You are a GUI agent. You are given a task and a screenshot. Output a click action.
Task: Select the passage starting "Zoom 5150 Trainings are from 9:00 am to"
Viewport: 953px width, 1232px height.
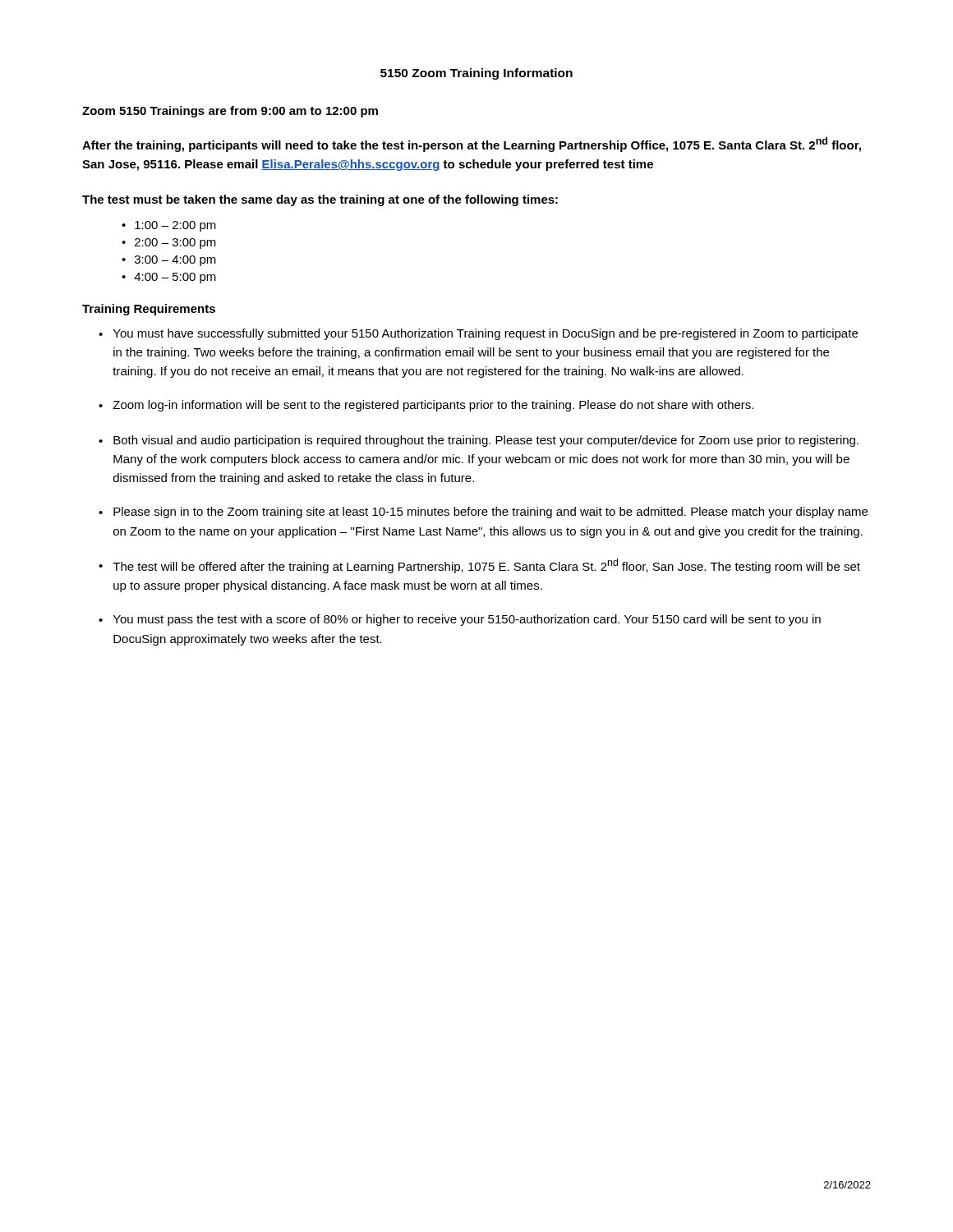coord(230,110)
